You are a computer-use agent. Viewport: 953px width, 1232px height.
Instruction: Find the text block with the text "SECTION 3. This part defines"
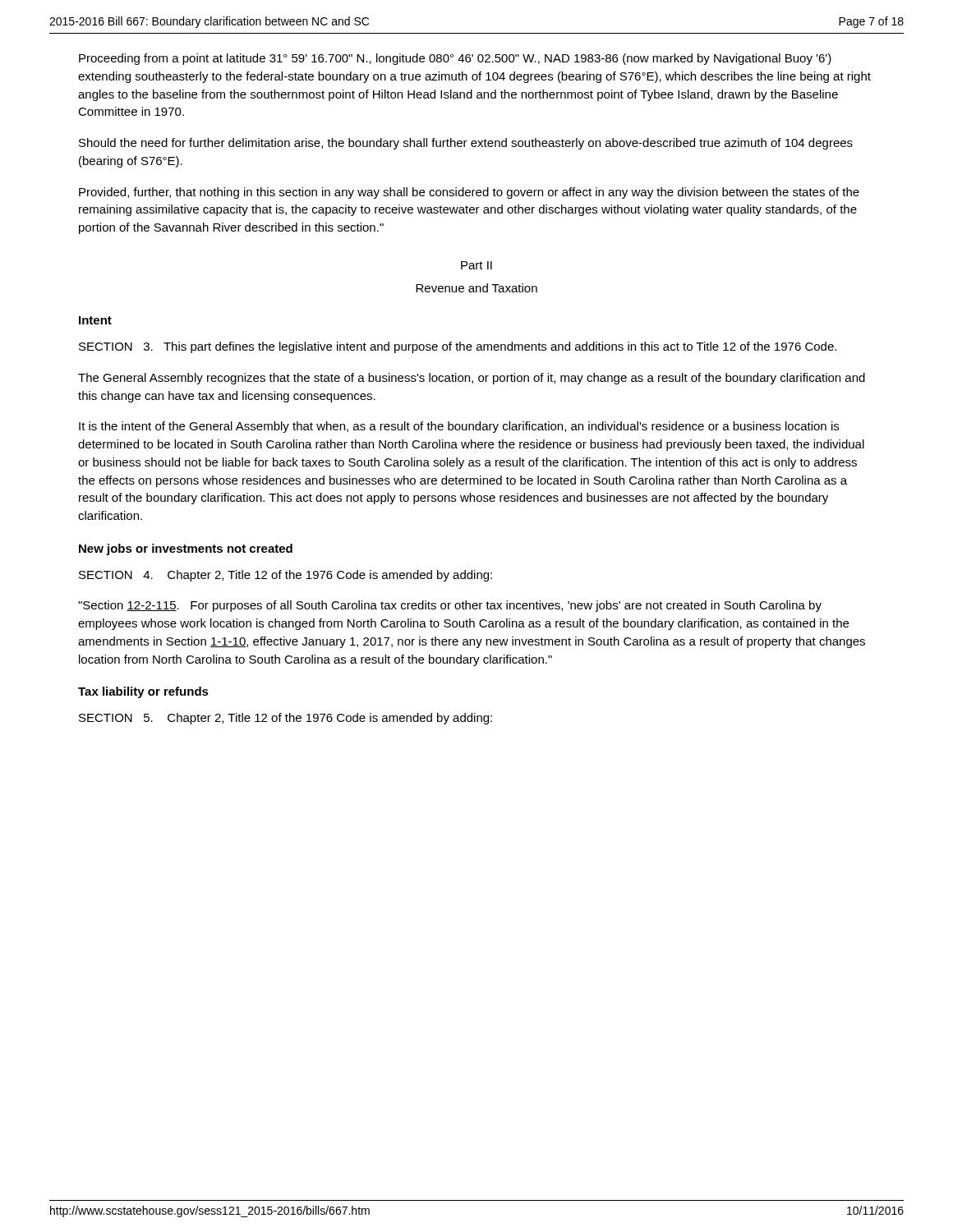(458, 346)
